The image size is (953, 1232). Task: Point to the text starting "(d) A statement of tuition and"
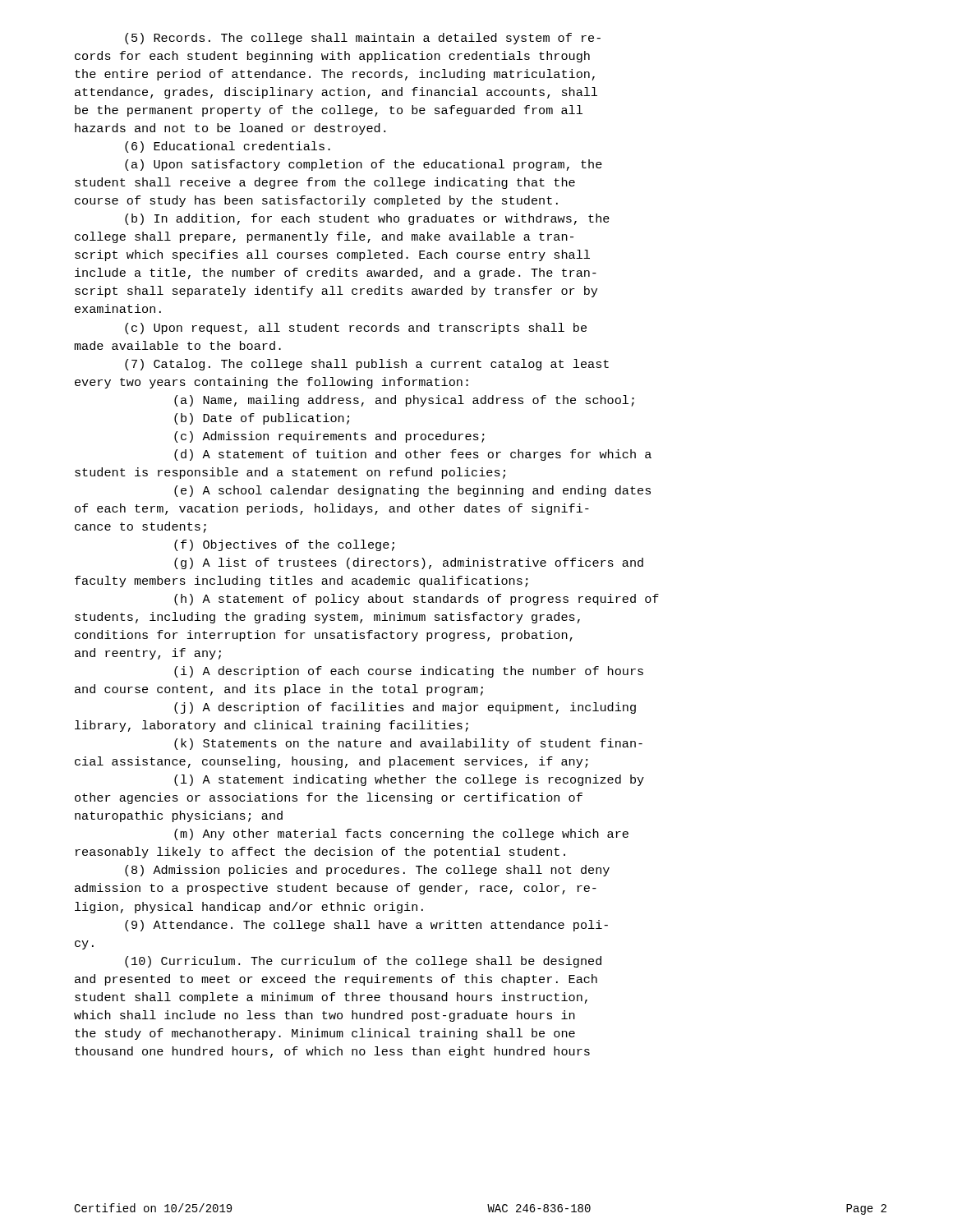[481, 464]
